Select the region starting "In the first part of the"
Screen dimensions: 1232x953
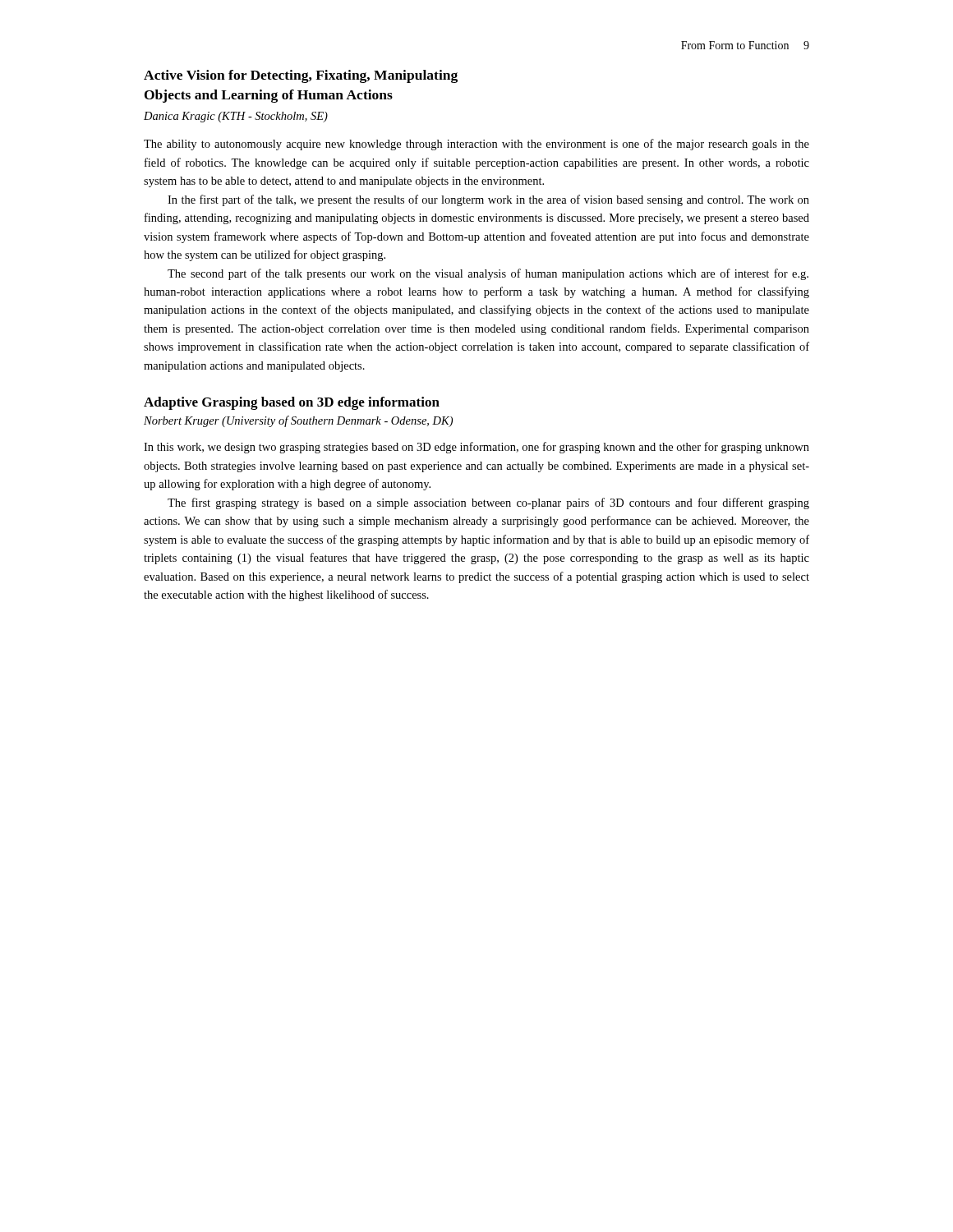[x=476, y=227]
